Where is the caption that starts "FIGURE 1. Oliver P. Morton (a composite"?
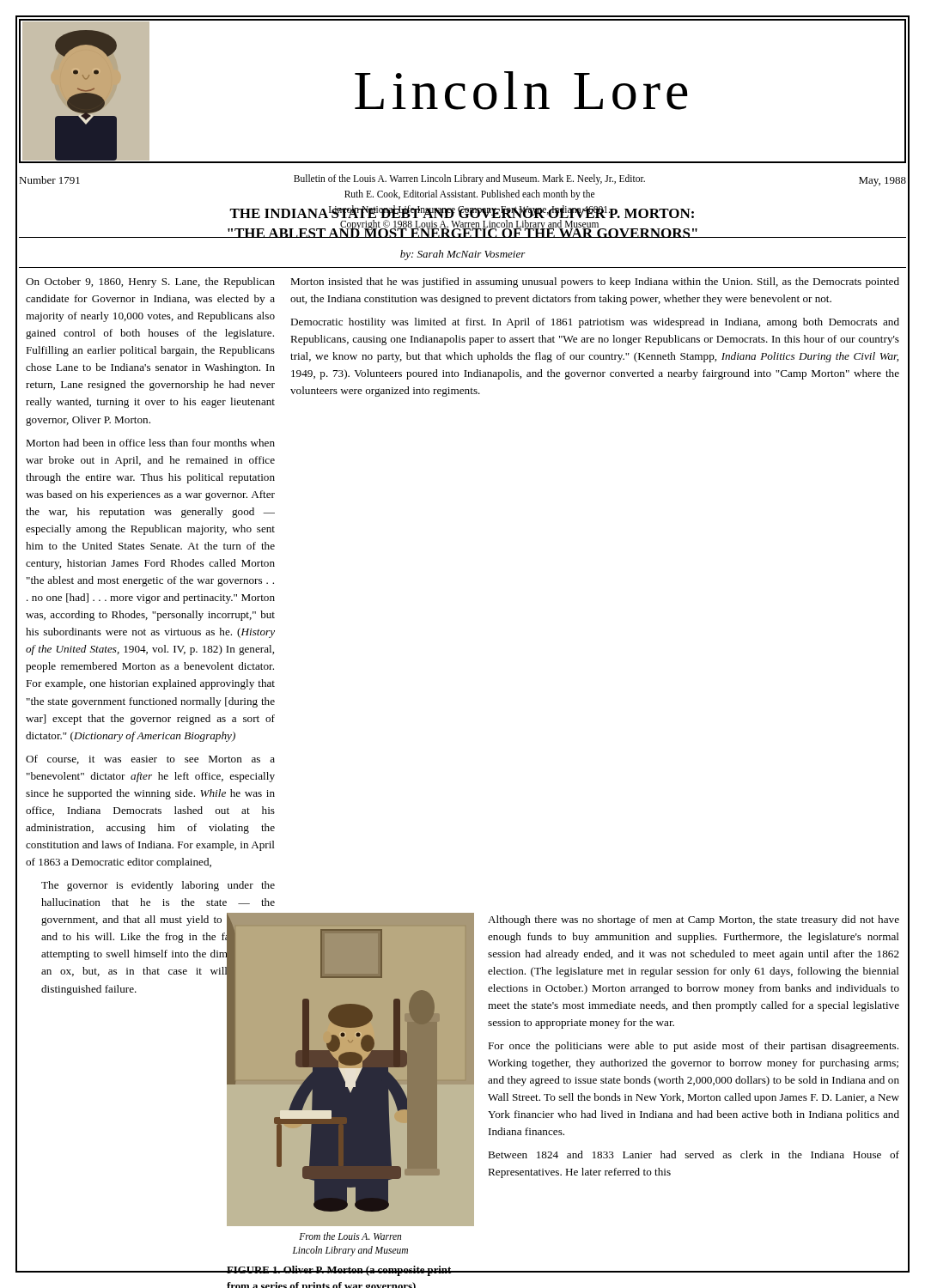925x1288 pixels. pyautogui.click(x=339, y=1276)
